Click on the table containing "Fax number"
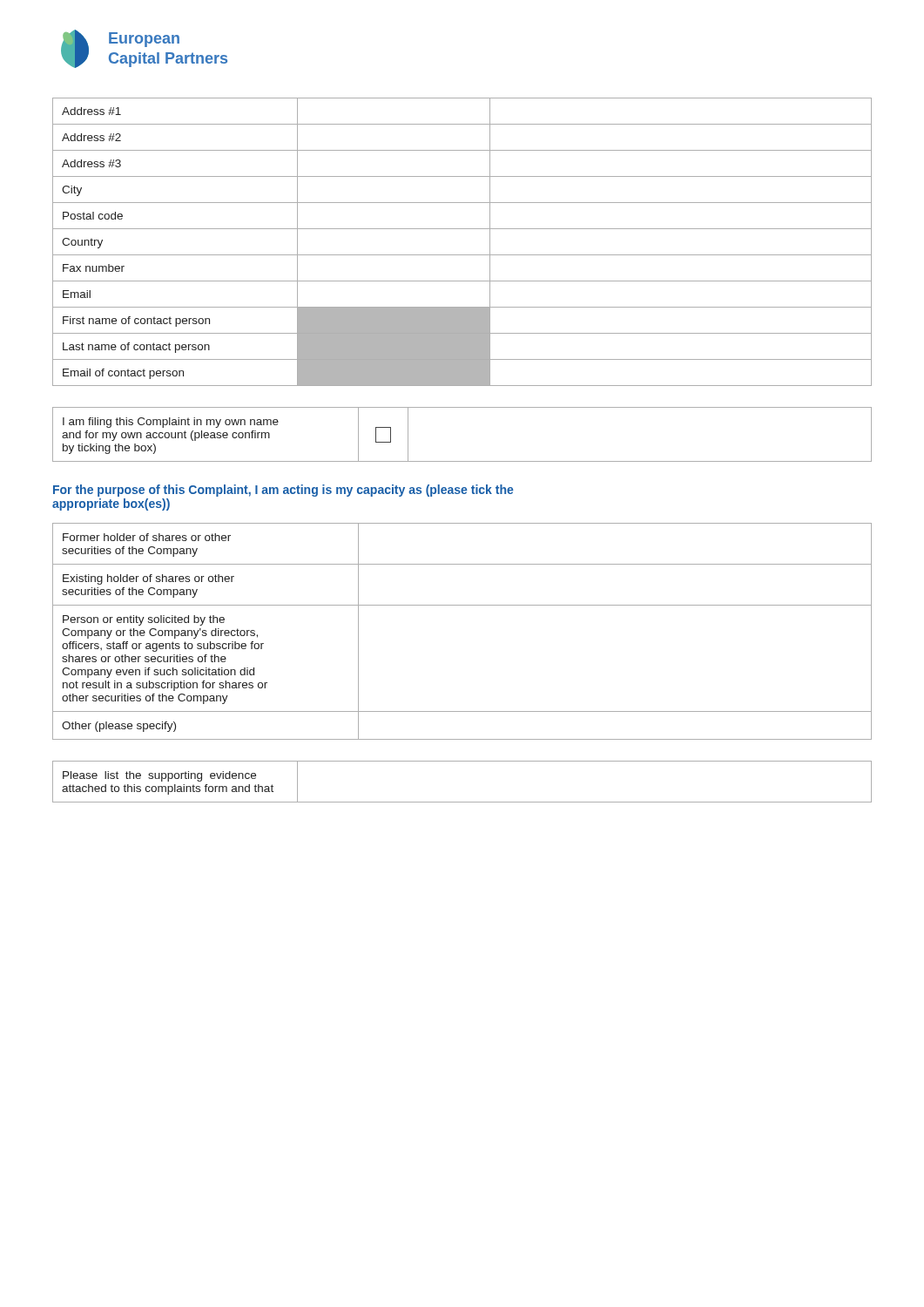924x1307 pixels. tap(462, 242)
